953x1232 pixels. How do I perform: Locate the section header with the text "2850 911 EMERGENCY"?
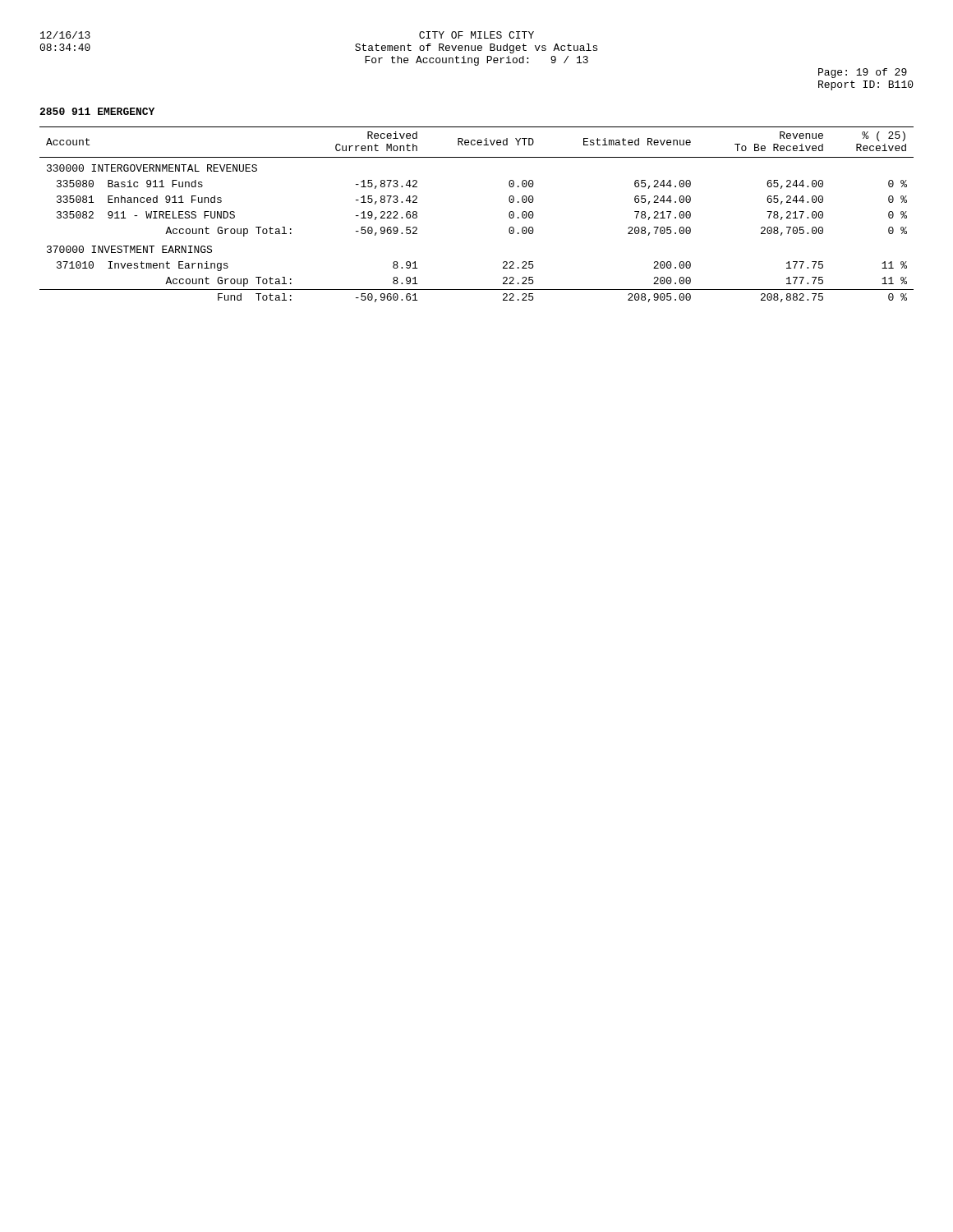pos(97,112)
